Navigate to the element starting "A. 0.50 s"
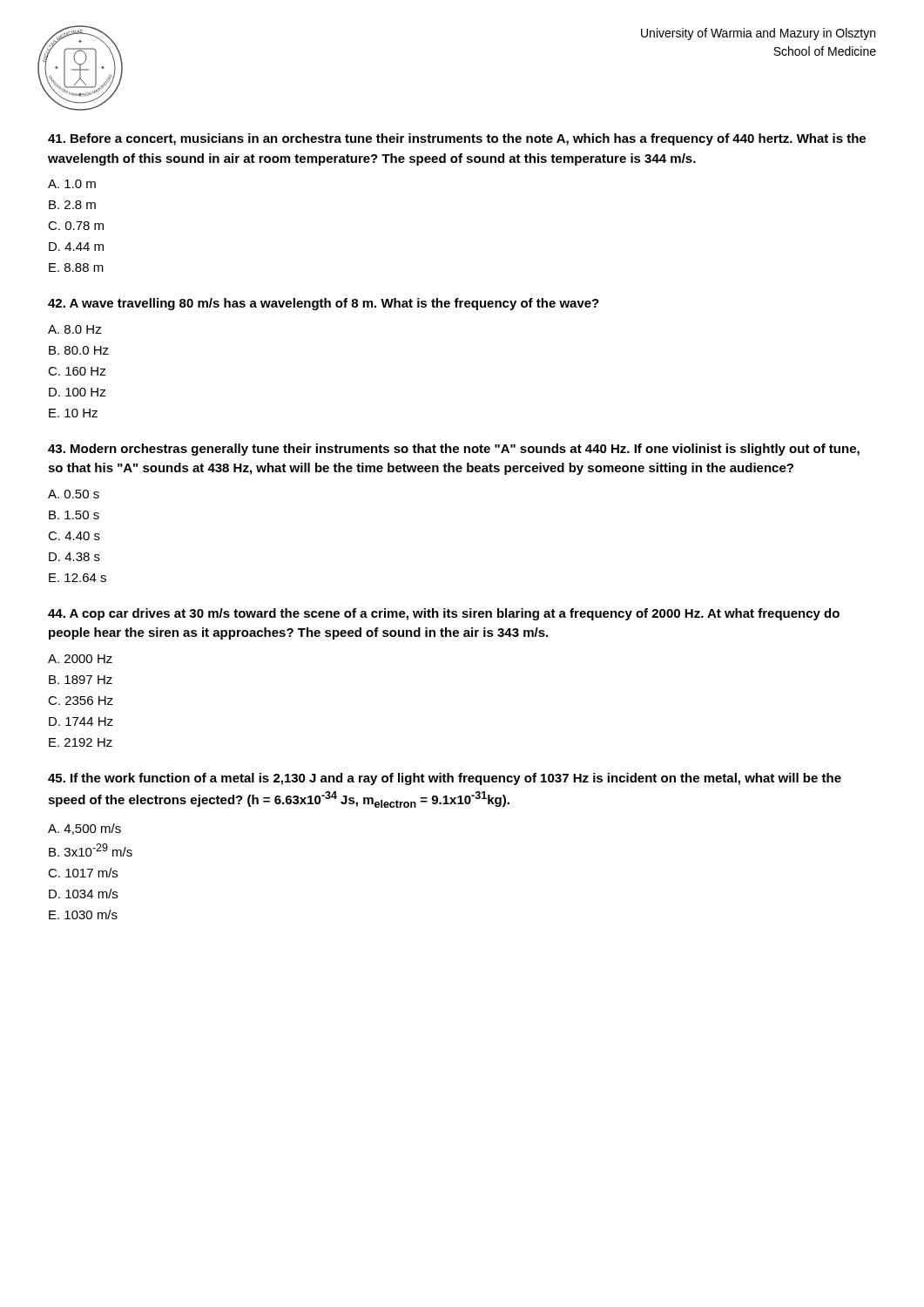The width and height of the screenshot is (924, 1307). 74,493
